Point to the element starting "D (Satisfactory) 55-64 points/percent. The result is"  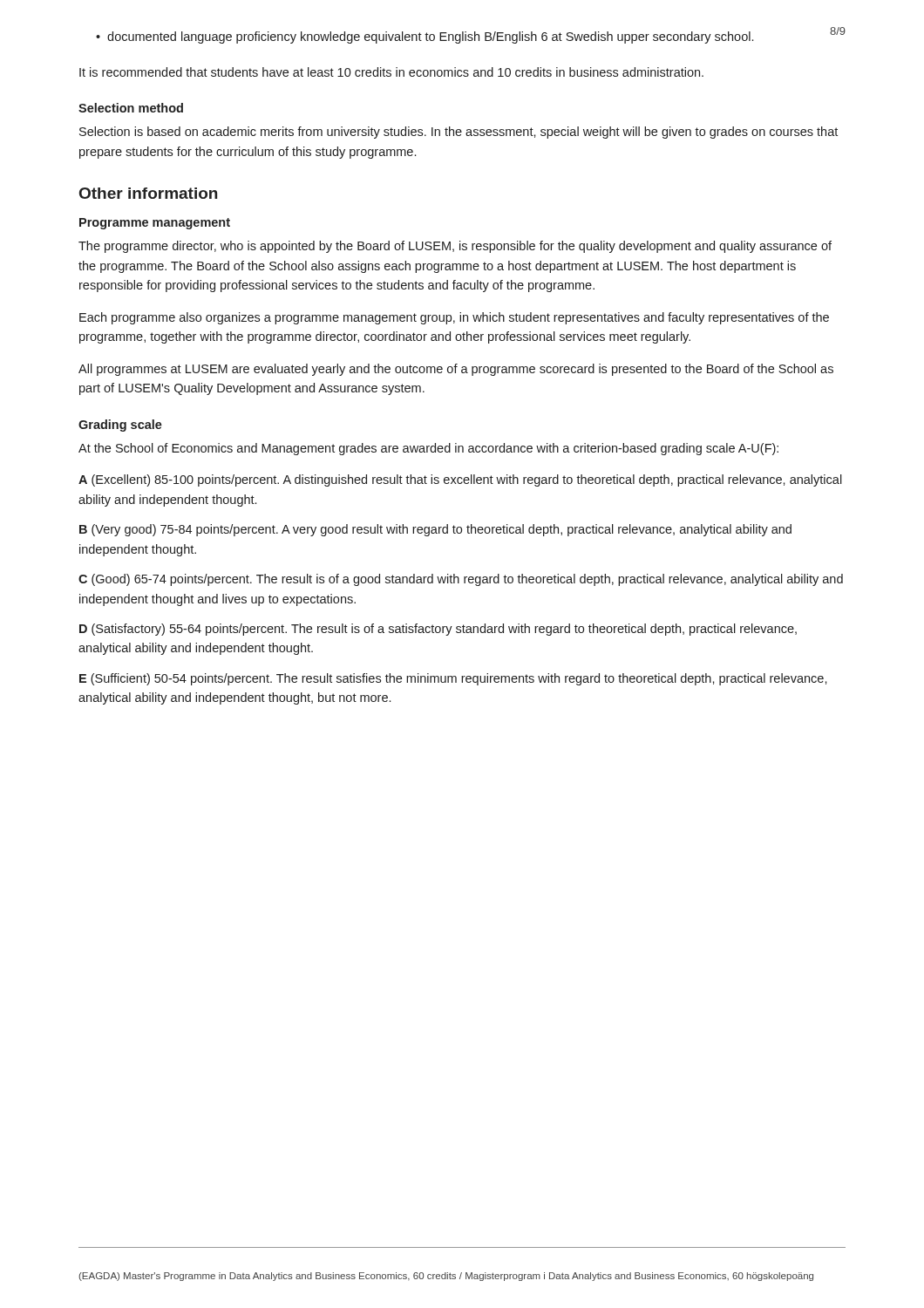[438, 639]
